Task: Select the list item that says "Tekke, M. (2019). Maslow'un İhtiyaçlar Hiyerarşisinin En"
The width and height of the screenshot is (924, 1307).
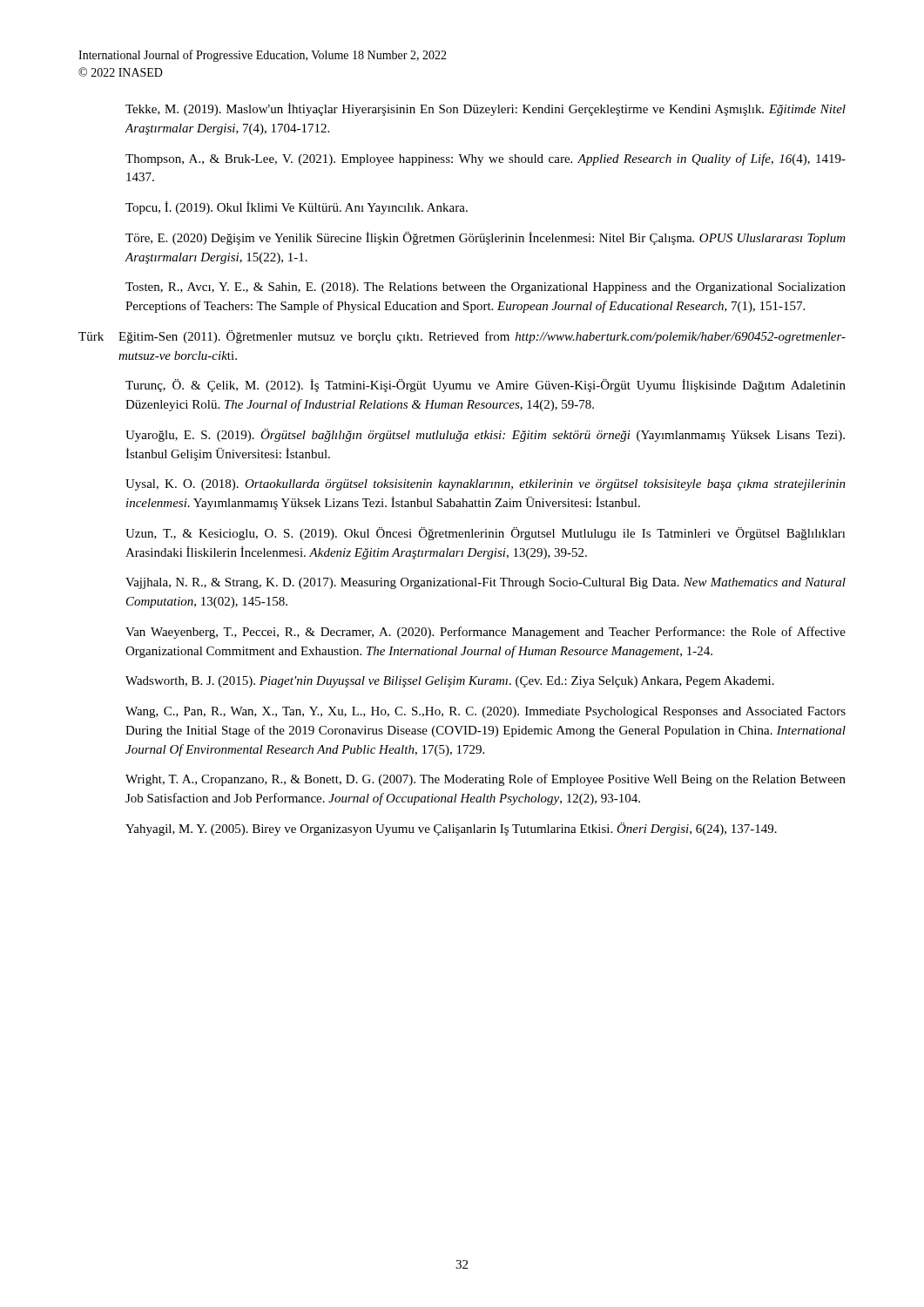Action: click(462, 119)
